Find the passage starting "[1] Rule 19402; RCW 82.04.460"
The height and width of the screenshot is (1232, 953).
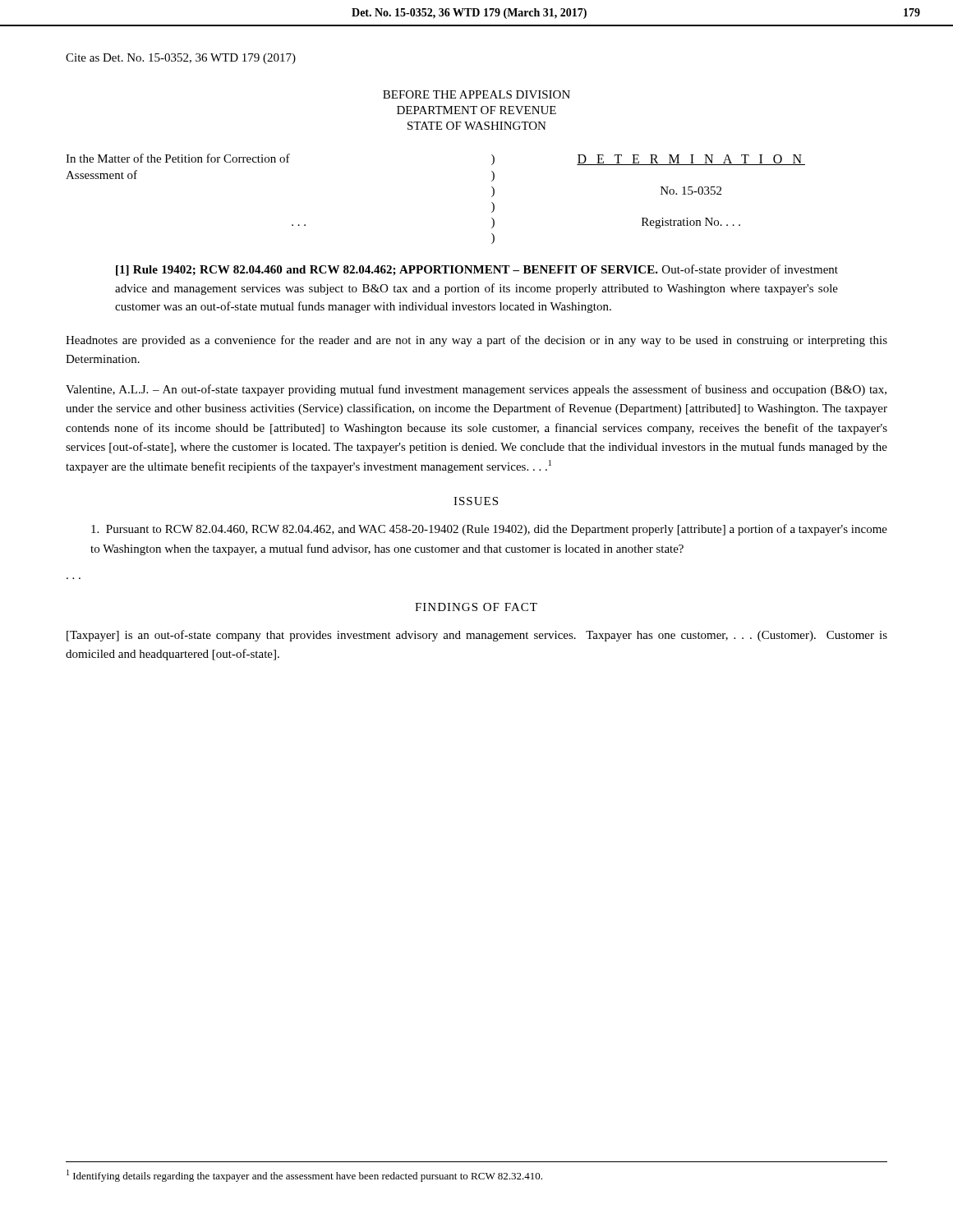point(476,288)
